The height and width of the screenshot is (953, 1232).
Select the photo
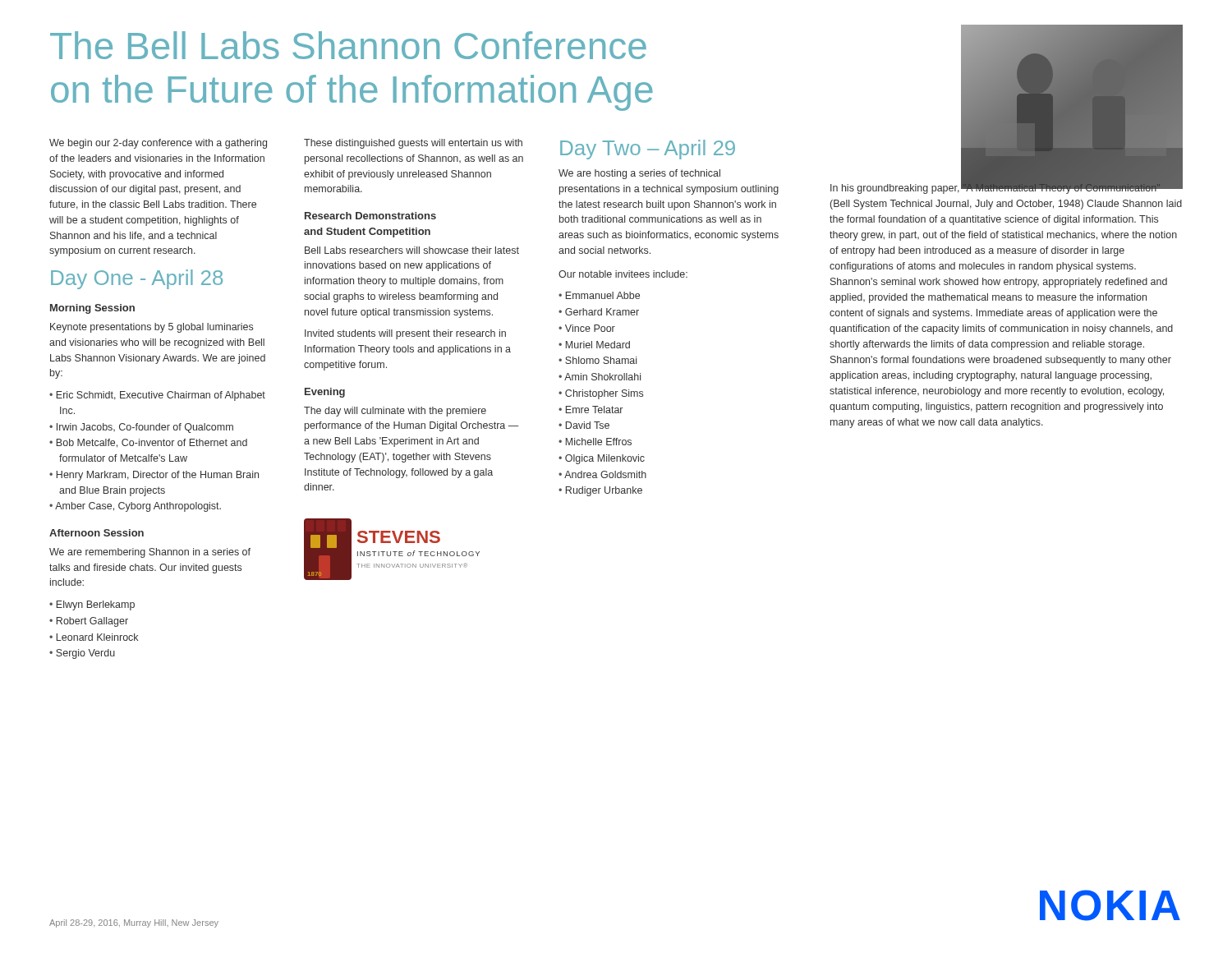pyautogui.click(x=1072, y=107)
